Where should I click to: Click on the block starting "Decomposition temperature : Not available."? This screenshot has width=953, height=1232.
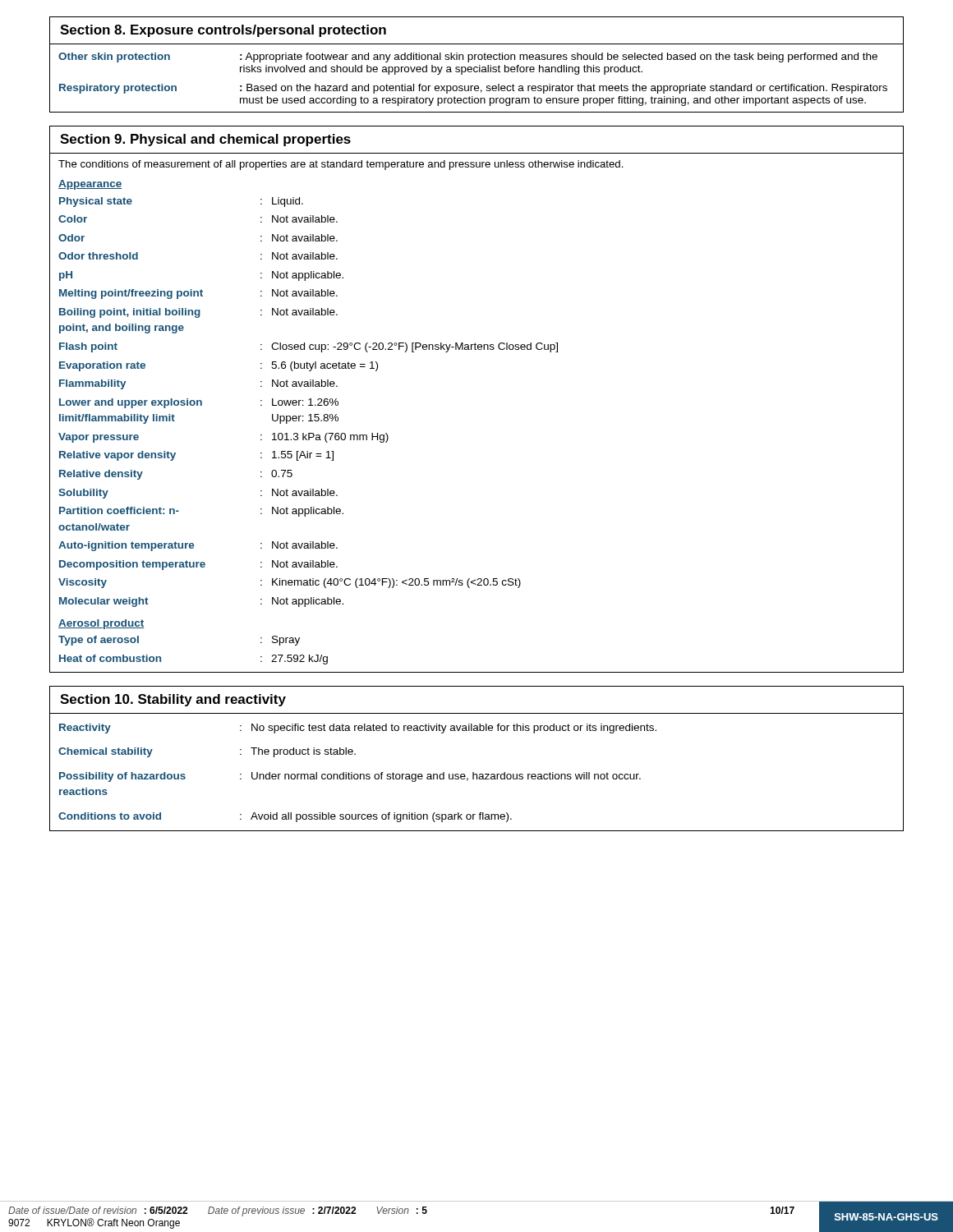click(x=198, y=565)
